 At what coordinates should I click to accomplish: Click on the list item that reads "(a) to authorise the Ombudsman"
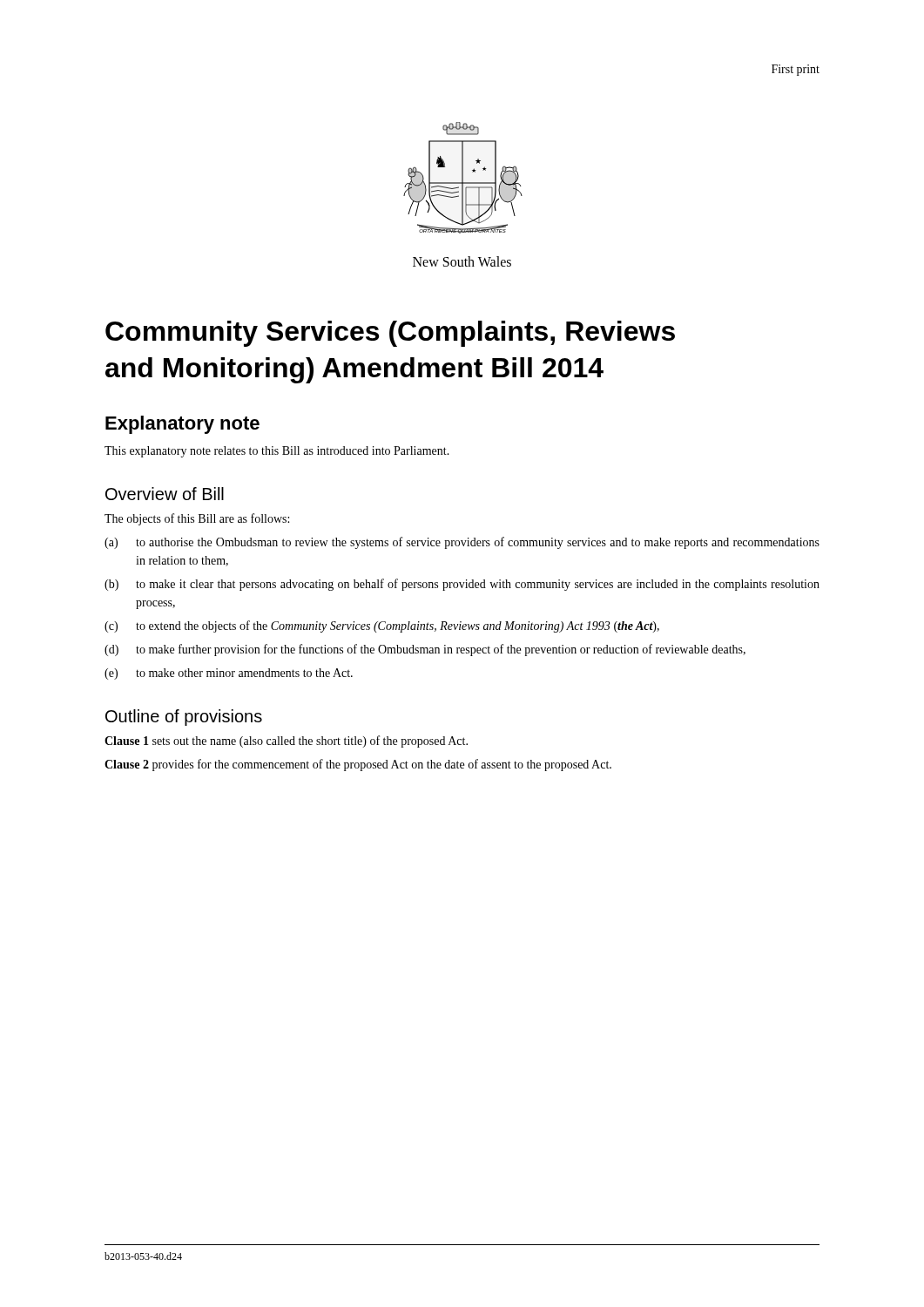[462, 552]
